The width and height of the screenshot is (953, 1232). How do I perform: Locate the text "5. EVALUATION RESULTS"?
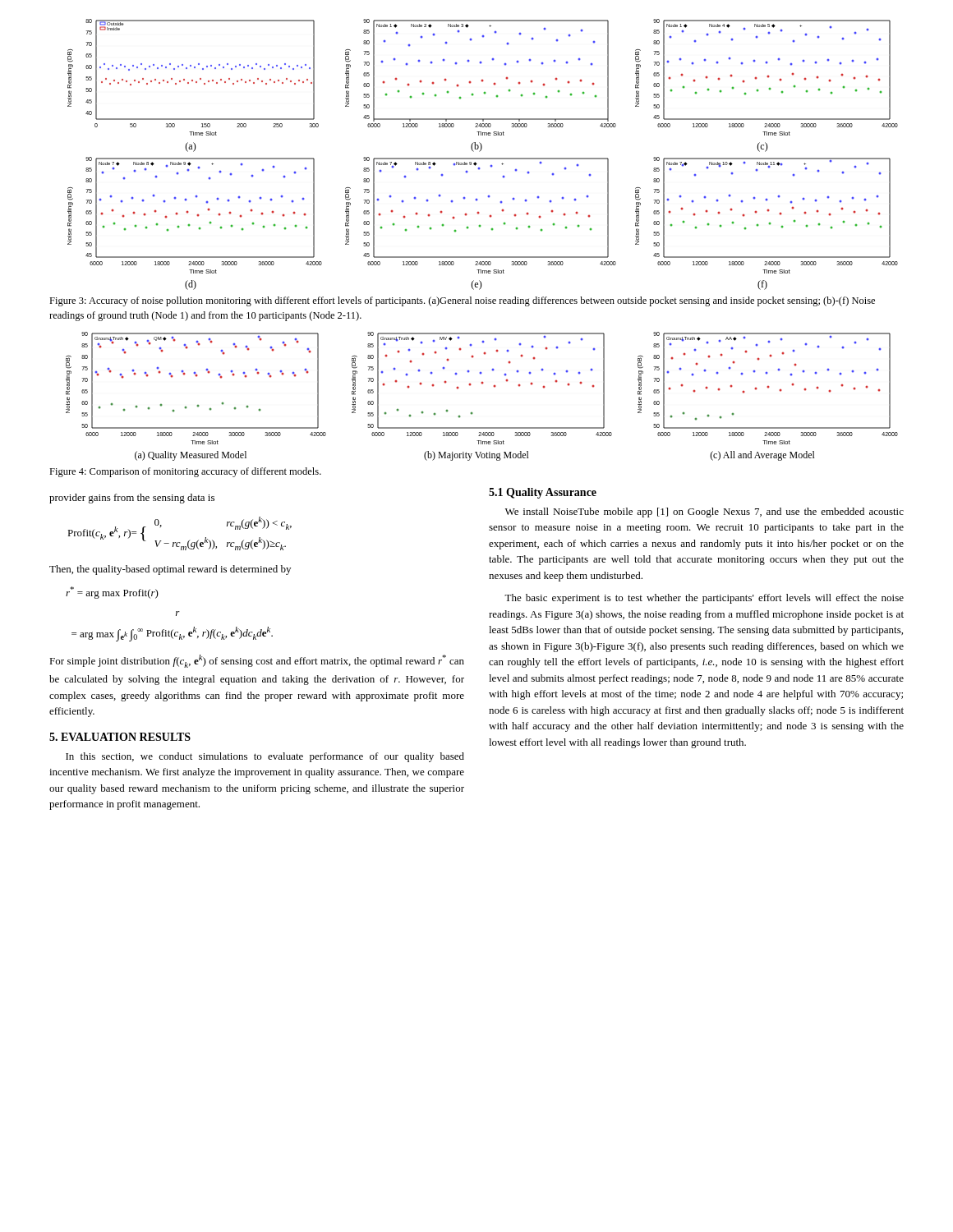point(120,737)
